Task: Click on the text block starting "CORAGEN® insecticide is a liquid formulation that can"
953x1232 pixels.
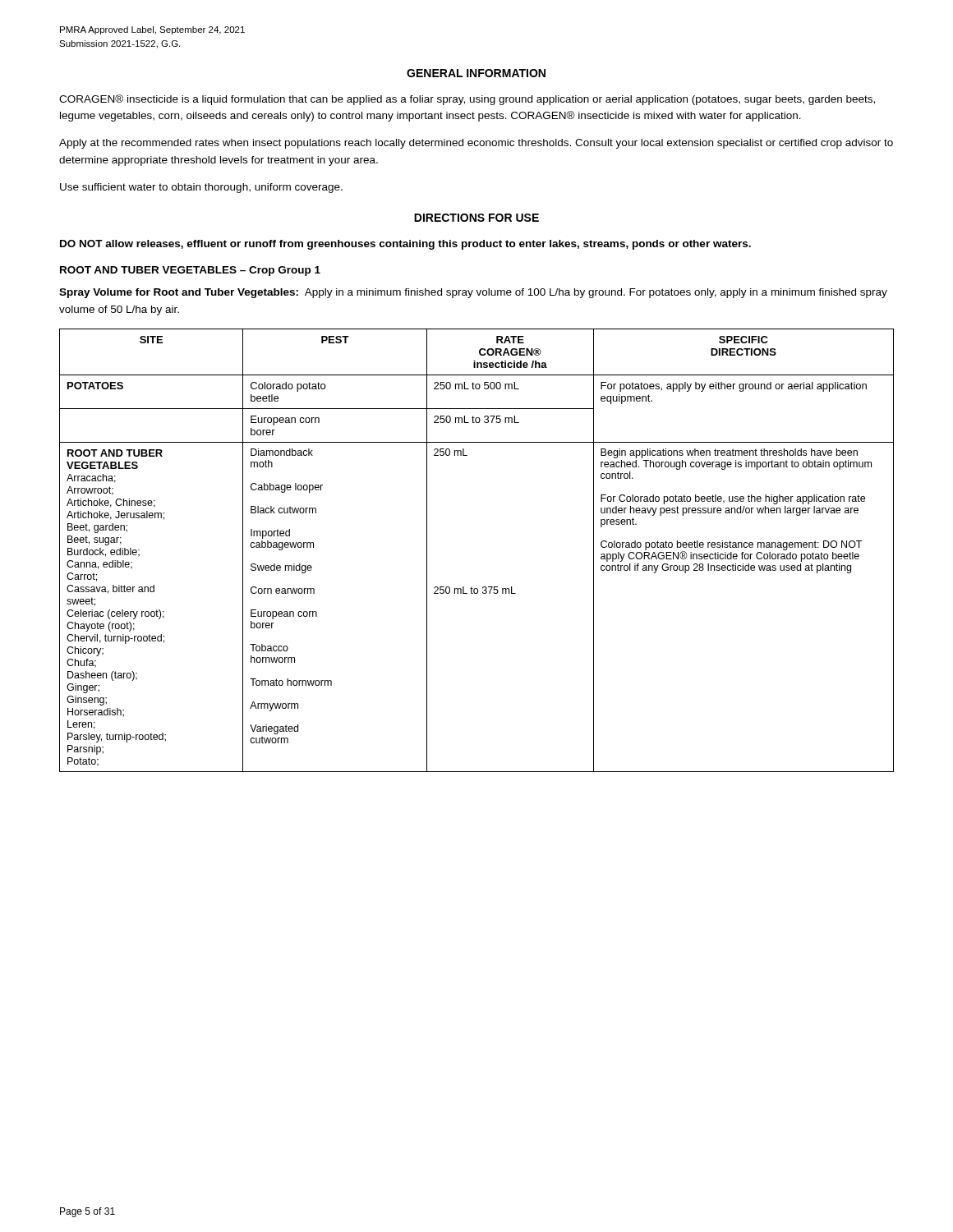Action: 468,107
